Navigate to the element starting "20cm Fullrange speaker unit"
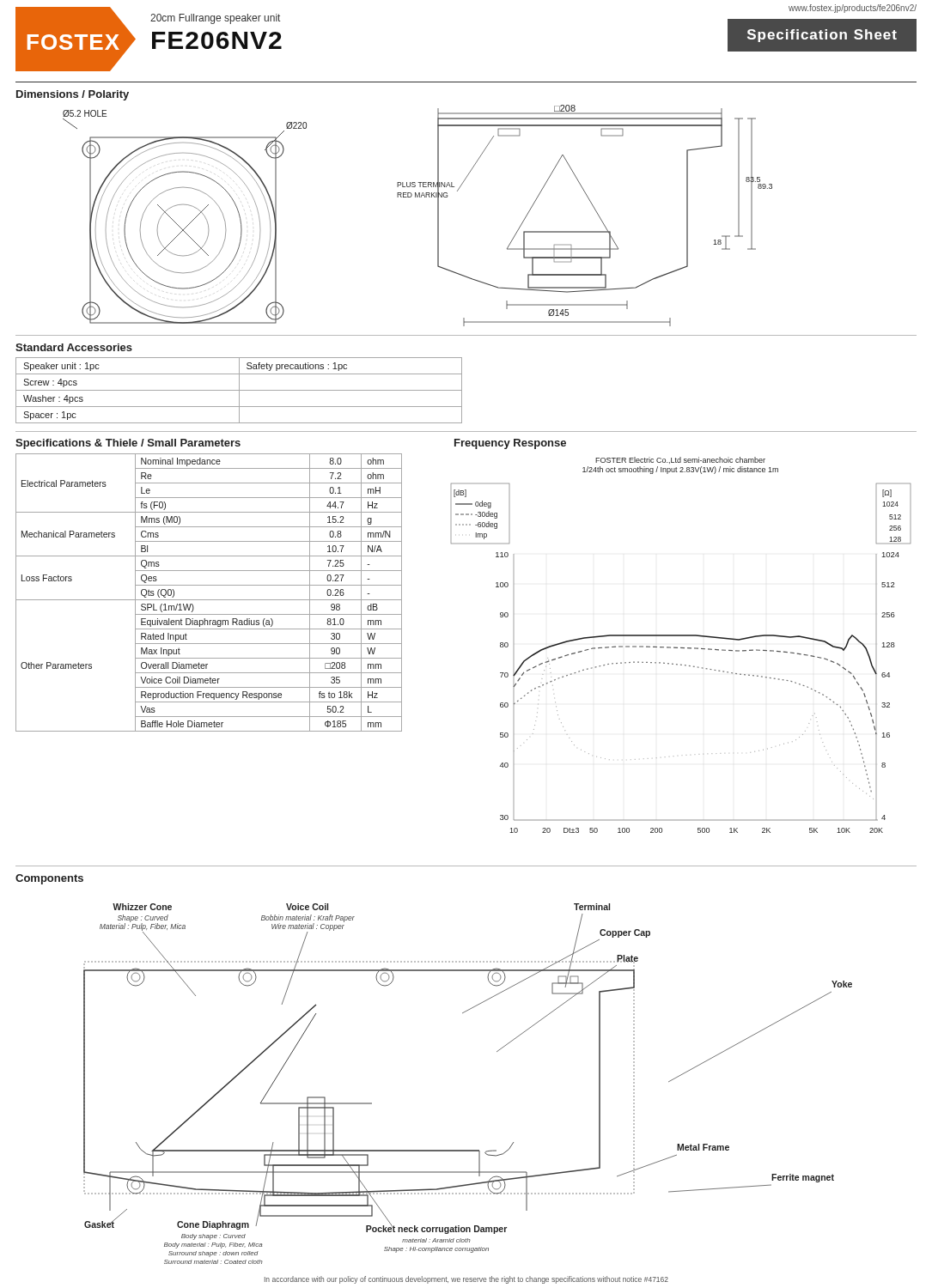The height and width of the screenshot is (1288, 932). click(x=217, y=33)
